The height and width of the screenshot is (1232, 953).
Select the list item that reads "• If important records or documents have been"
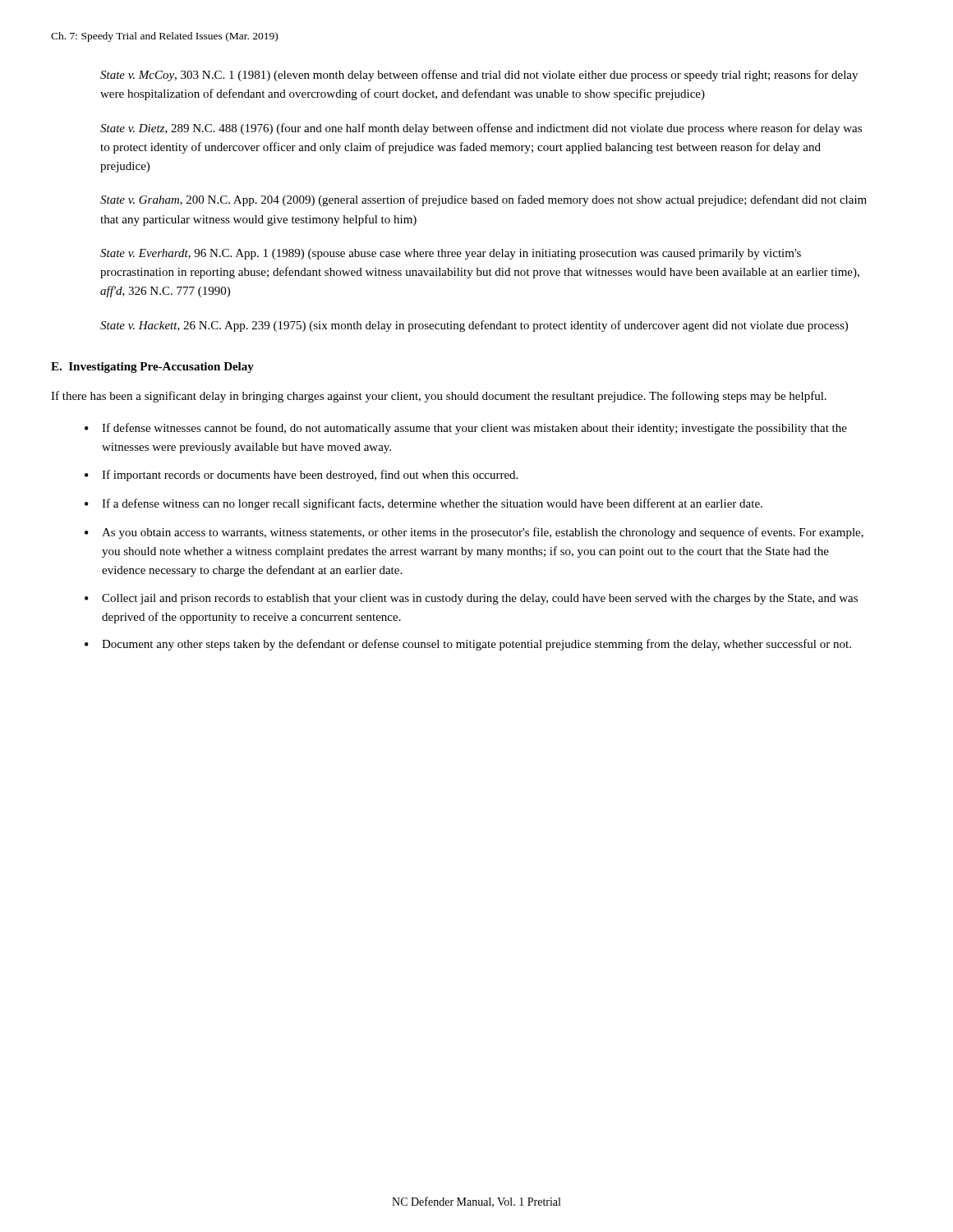point(476,476)
